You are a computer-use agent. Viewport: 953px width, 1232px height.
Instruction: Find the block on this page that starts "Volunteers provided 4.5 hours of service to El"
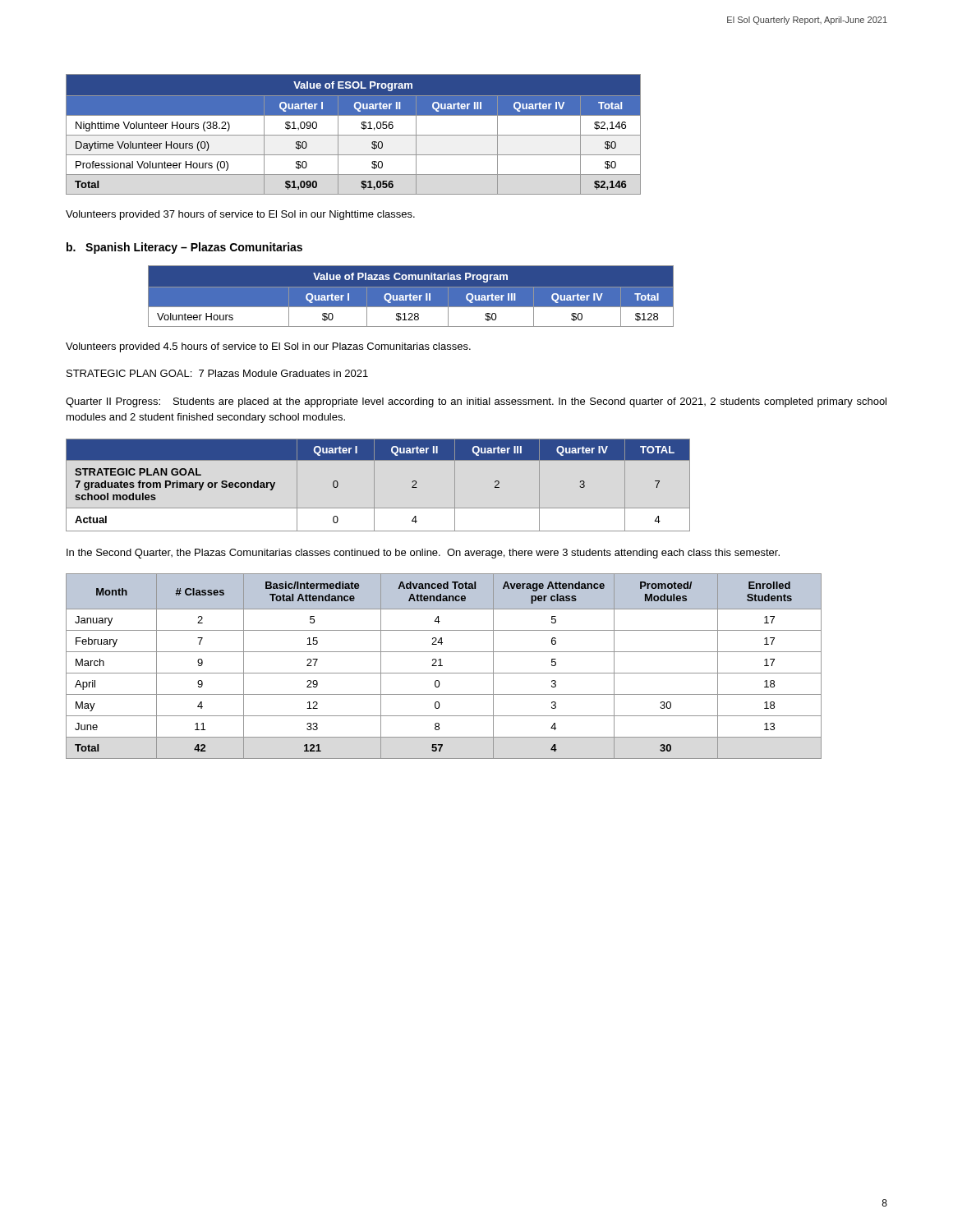[x=268, y=346]
